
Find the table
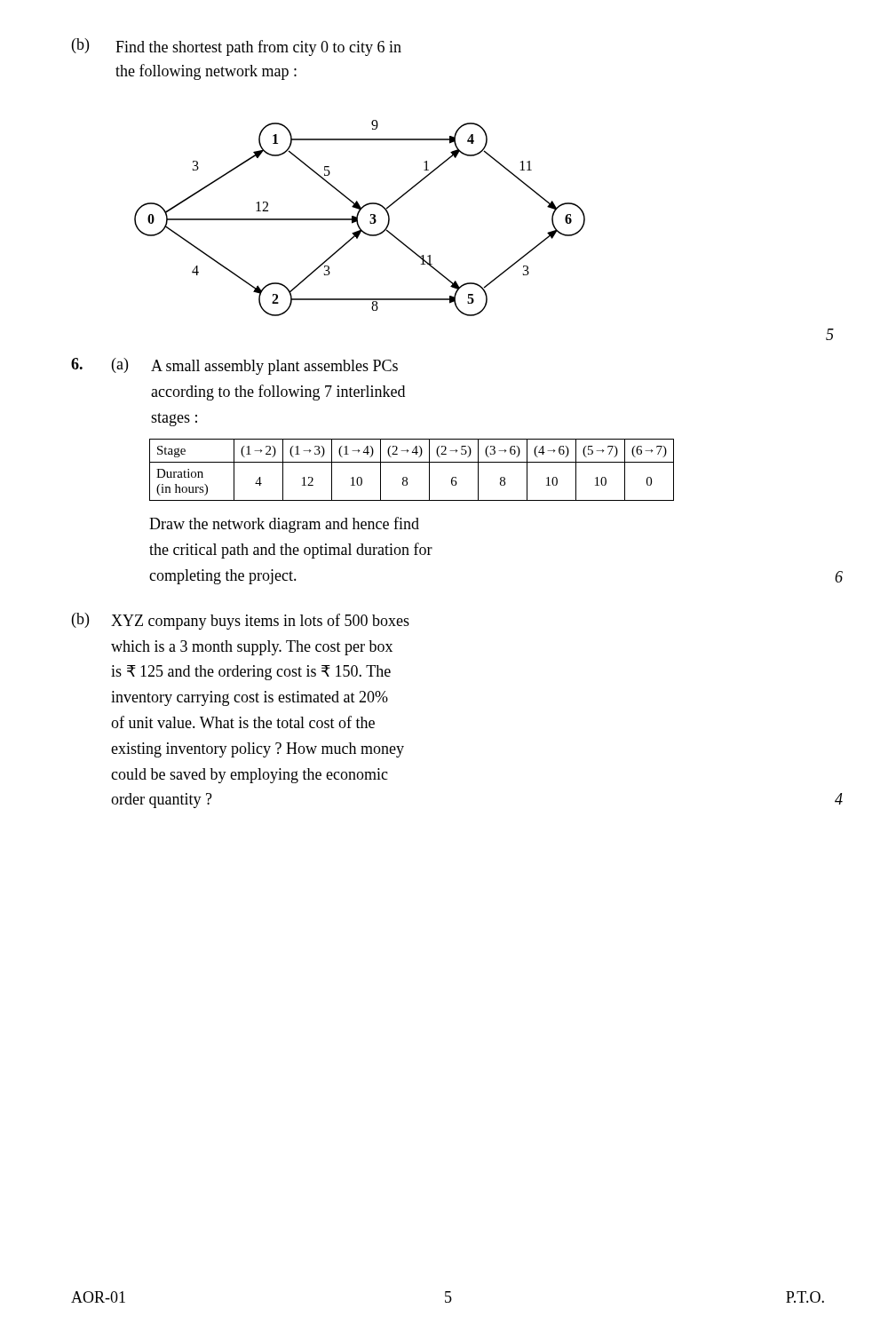coord(496,470)
